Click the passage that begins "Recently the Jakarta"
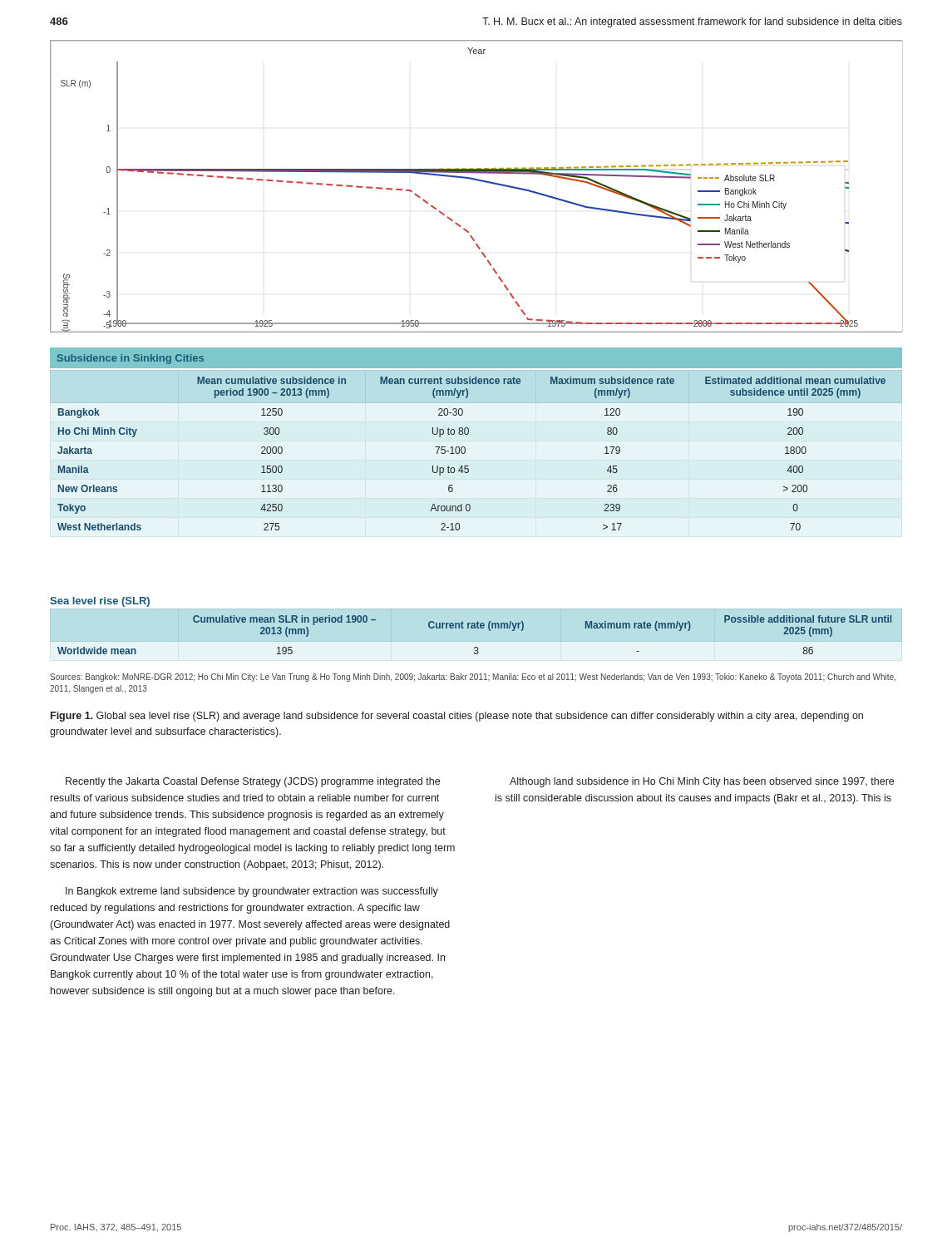Screen dimensions: 1247x952 point(254,886)
